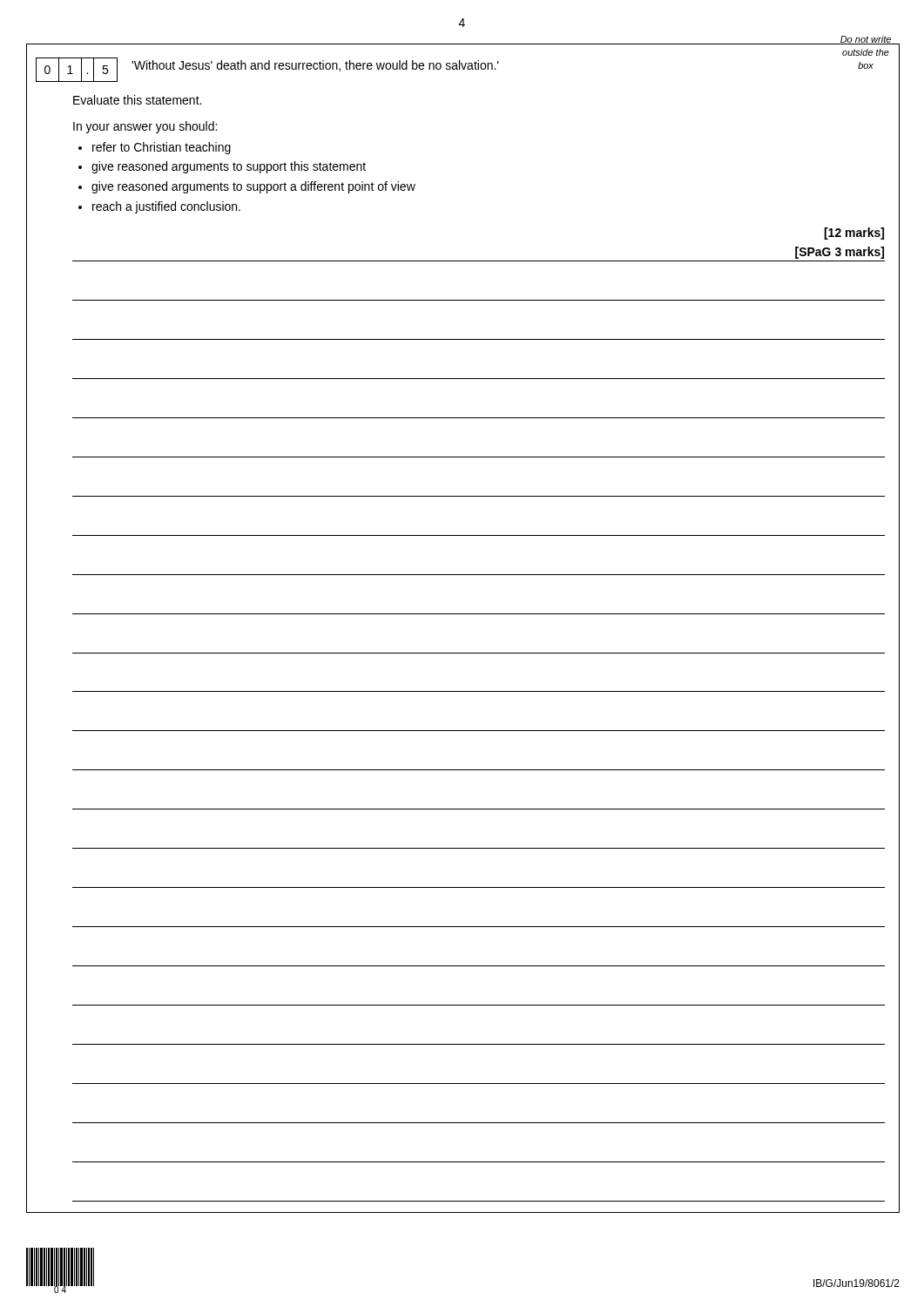Viewport: 924px width, 1307px height.
Task: Click where it says "Do not writeoutside thebox"
Action: pos(866,52)
